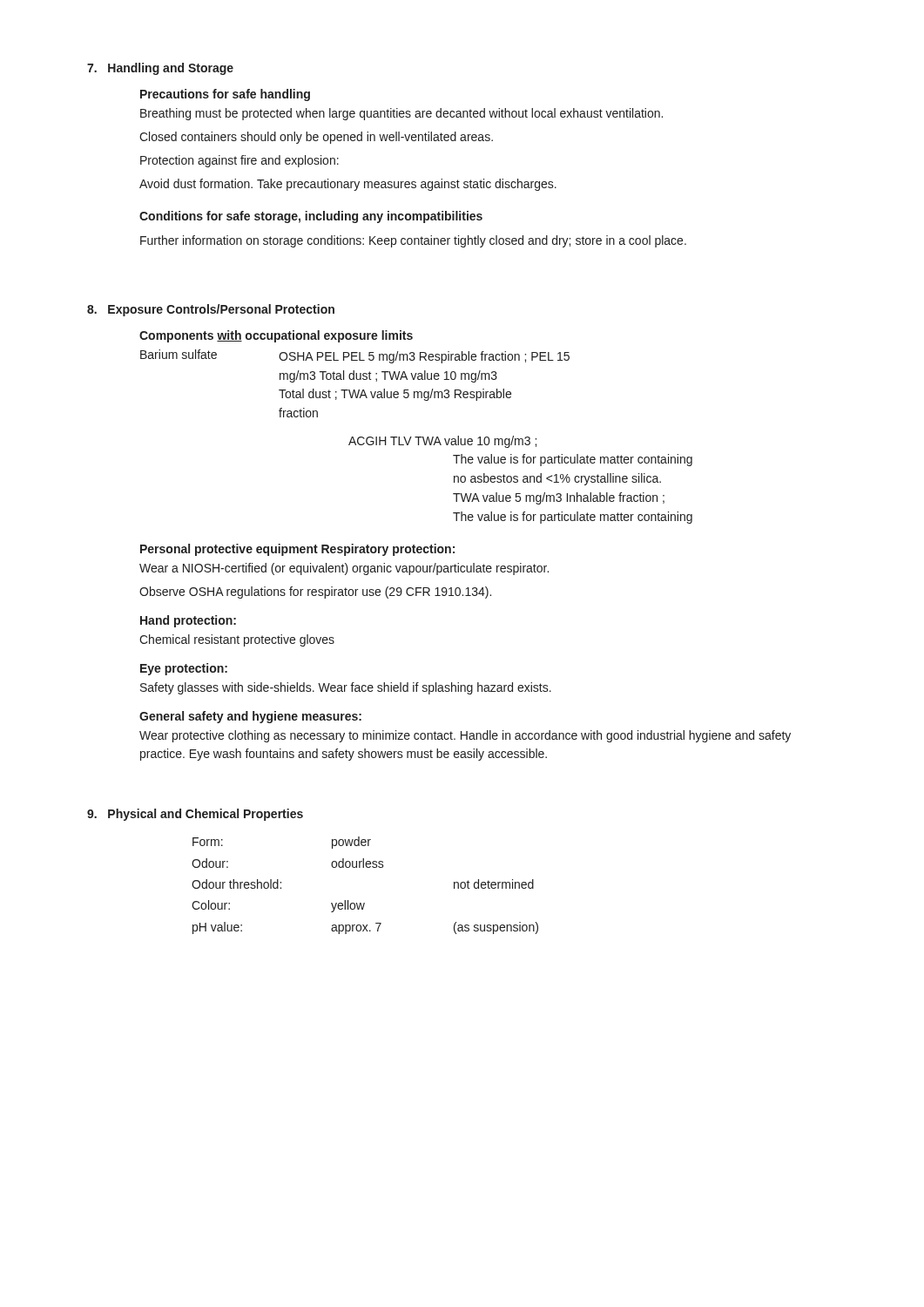Screen dimensions: 1307x924
Task: Find the region starting "7. Handling and Storage"
Action: click(x=160, y=68)
